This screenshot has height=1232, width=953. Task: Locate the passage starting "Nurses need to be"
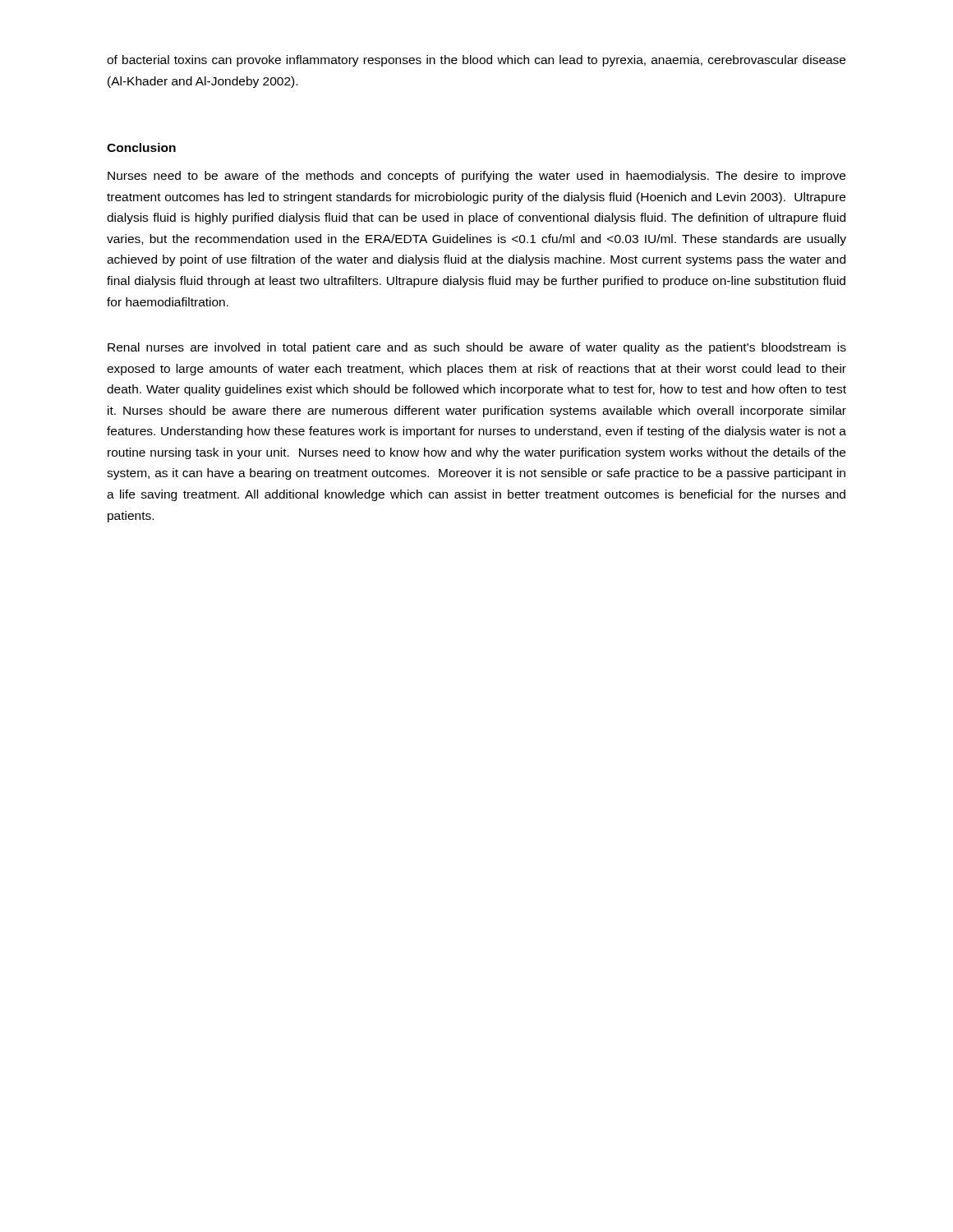point(476,238)
